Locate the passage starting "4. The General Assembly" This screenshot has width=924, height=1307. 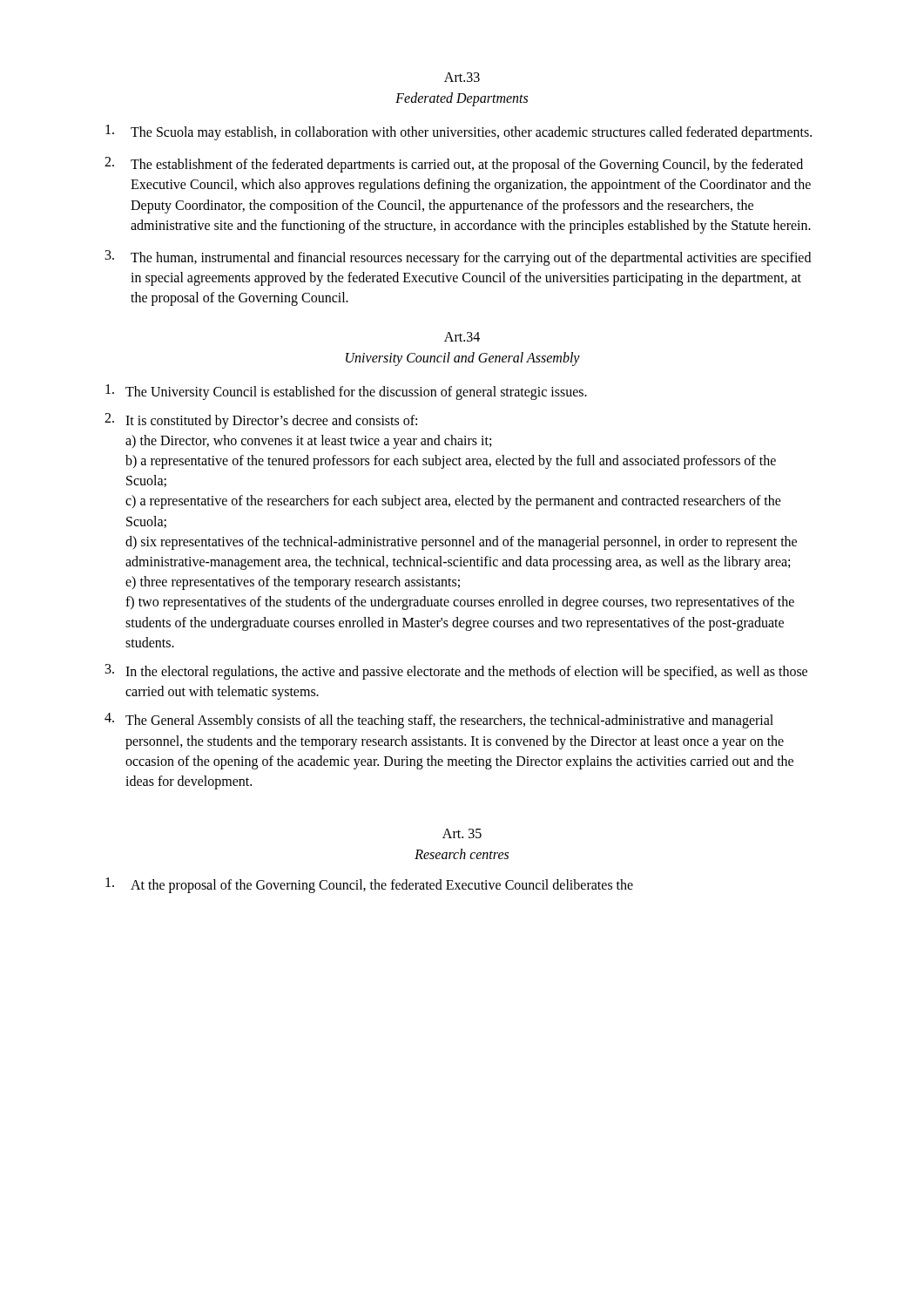click(462, 751)
